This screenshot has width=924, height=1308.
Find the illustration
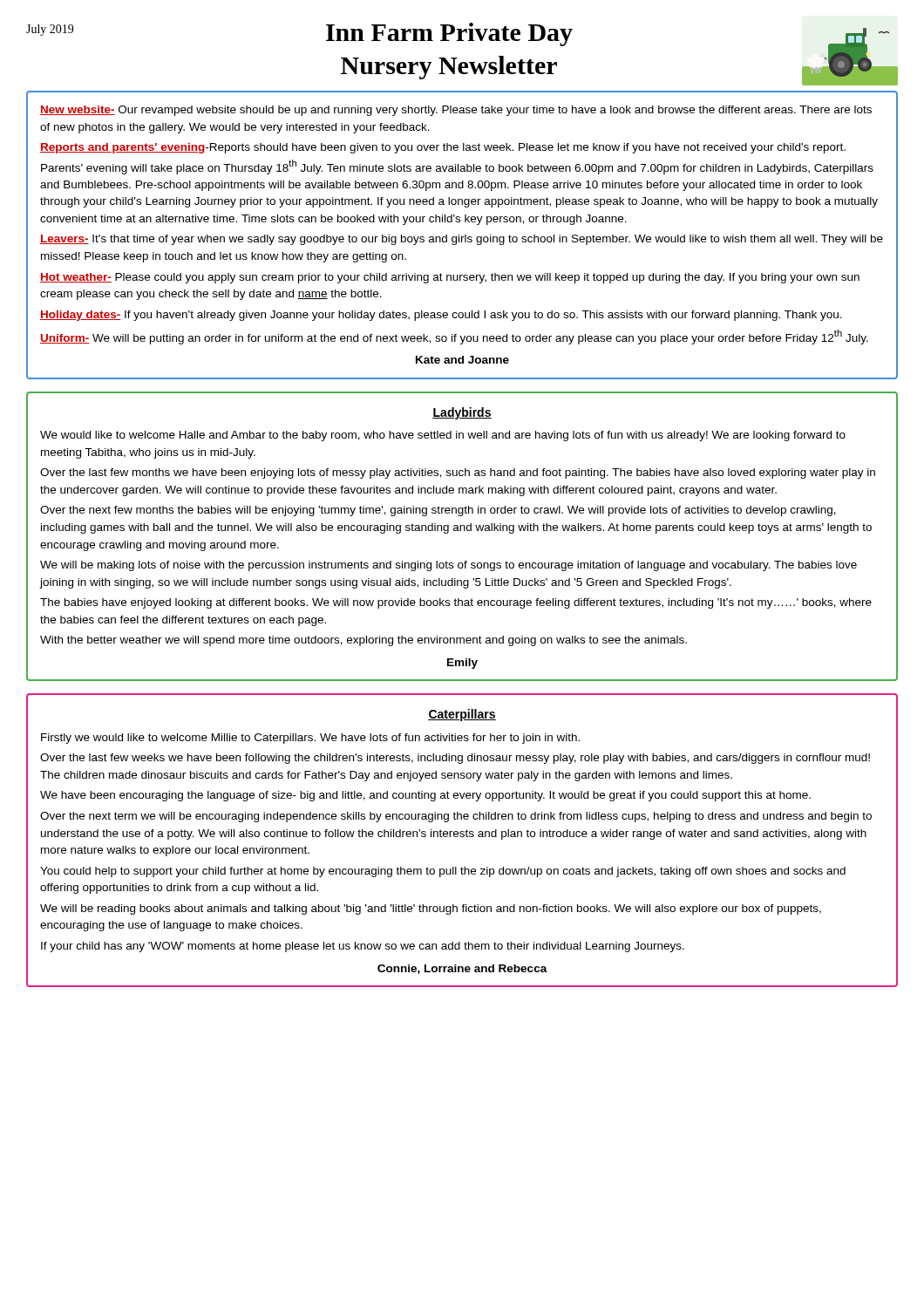850,51
